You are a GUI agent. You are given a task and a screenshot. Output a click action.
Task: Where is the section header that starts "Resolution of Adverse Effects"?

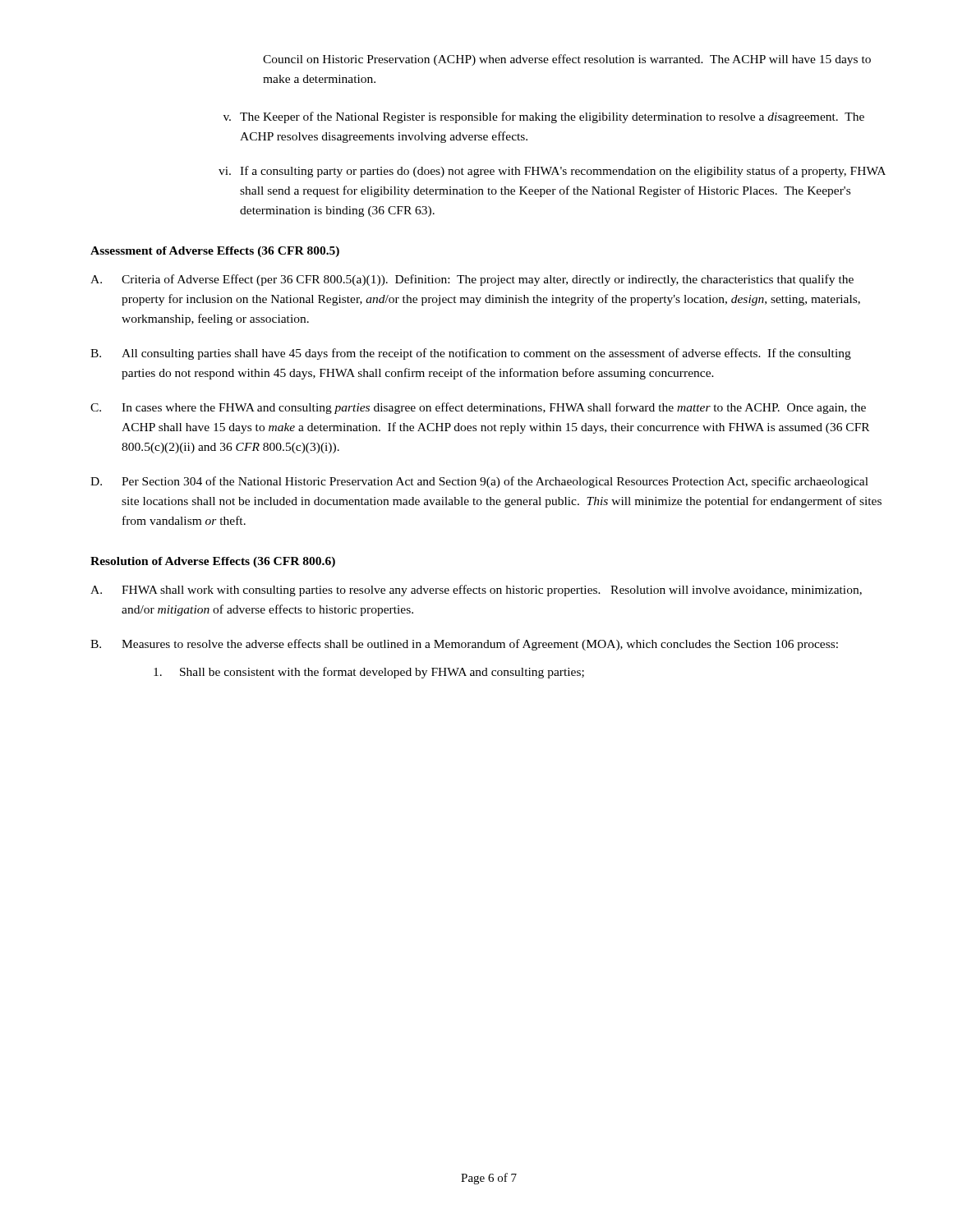pyautogui.click(x=213, y=561)
